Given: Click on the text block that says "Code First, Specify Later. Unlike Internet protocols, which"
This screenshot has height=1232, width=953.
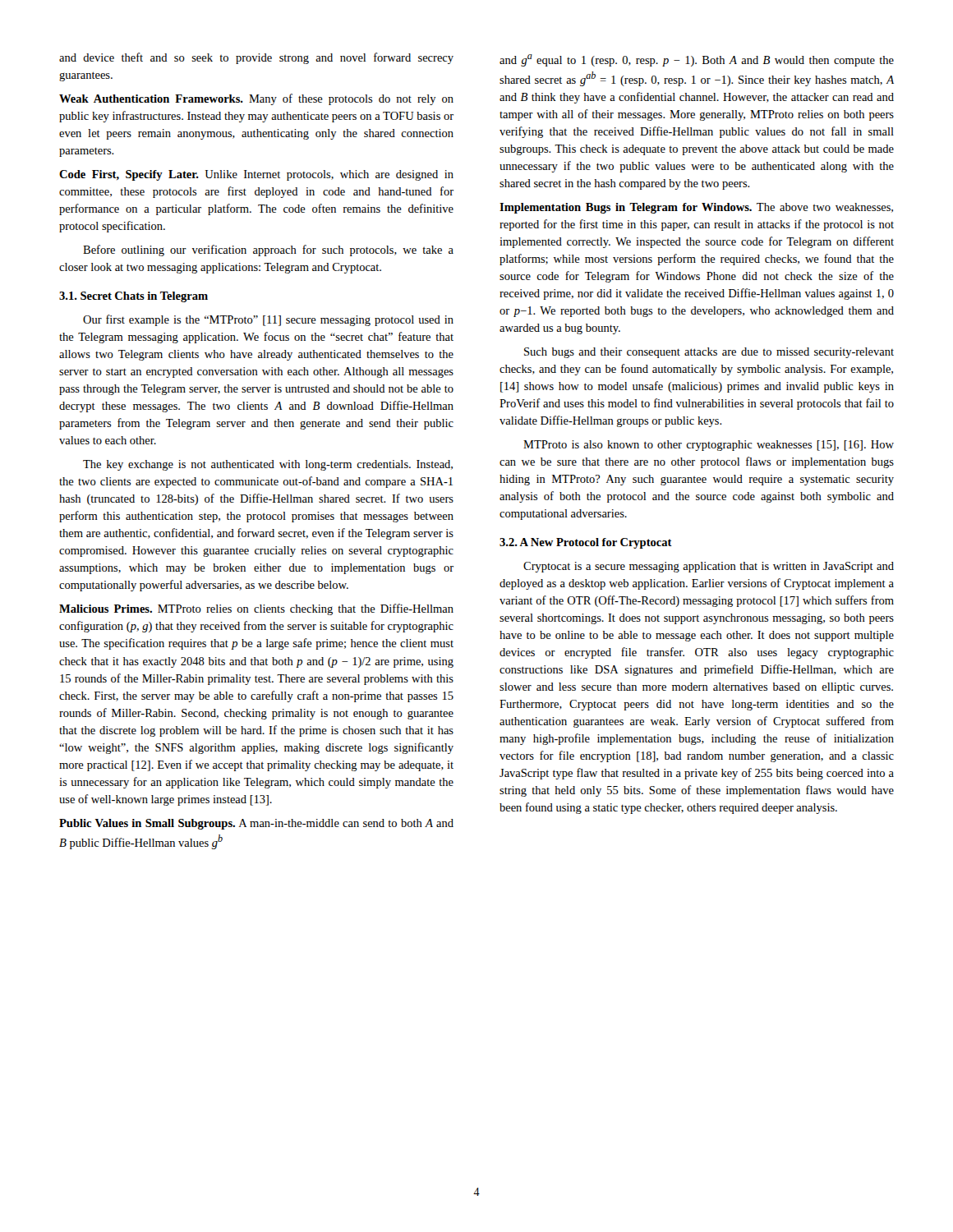Looking at the screenshot, I should (256, 201).
